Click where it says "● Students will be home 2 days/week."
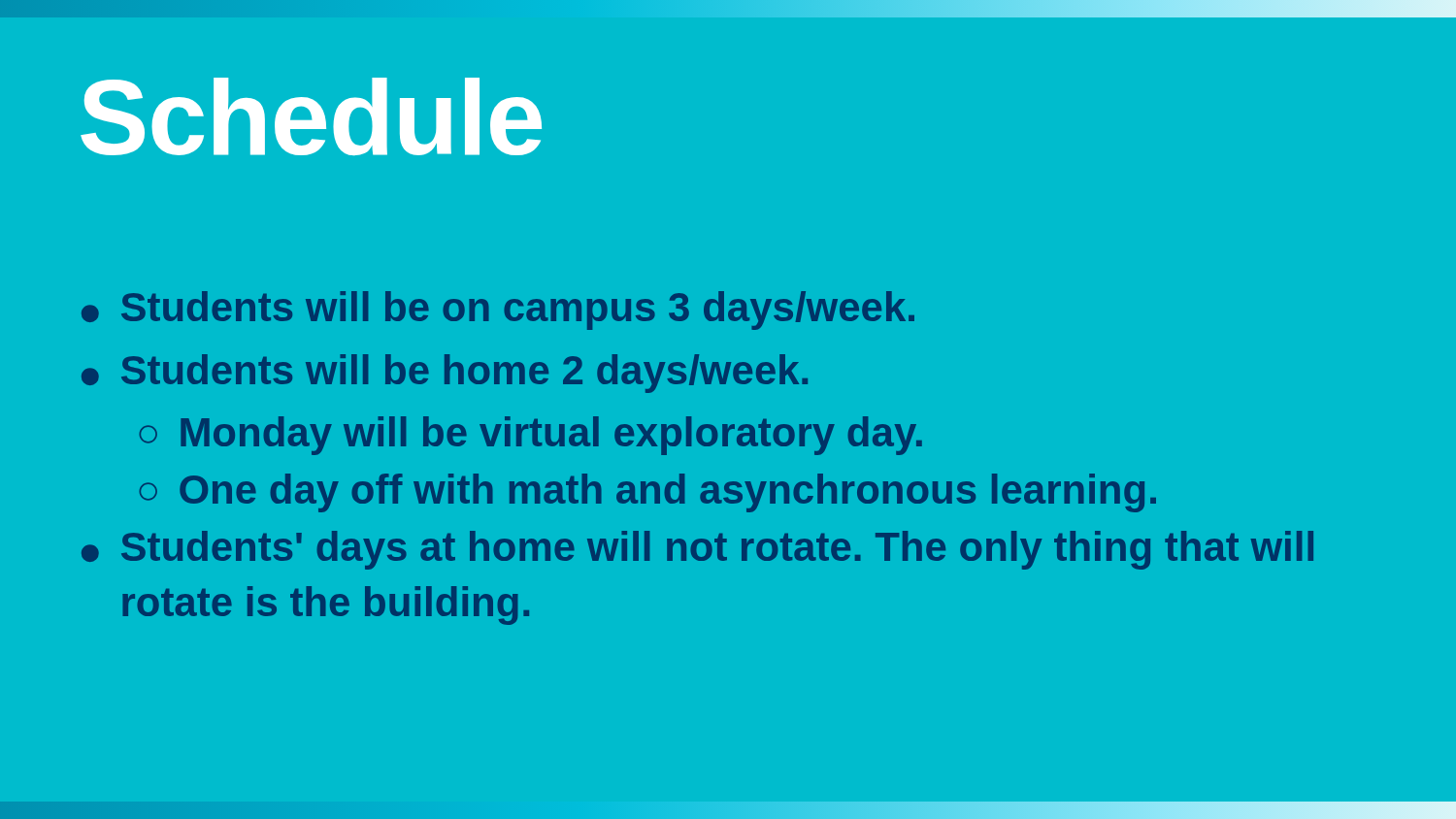Viewport: 1456px width, 819px height. pyautogui.click(x=444, y=373)
